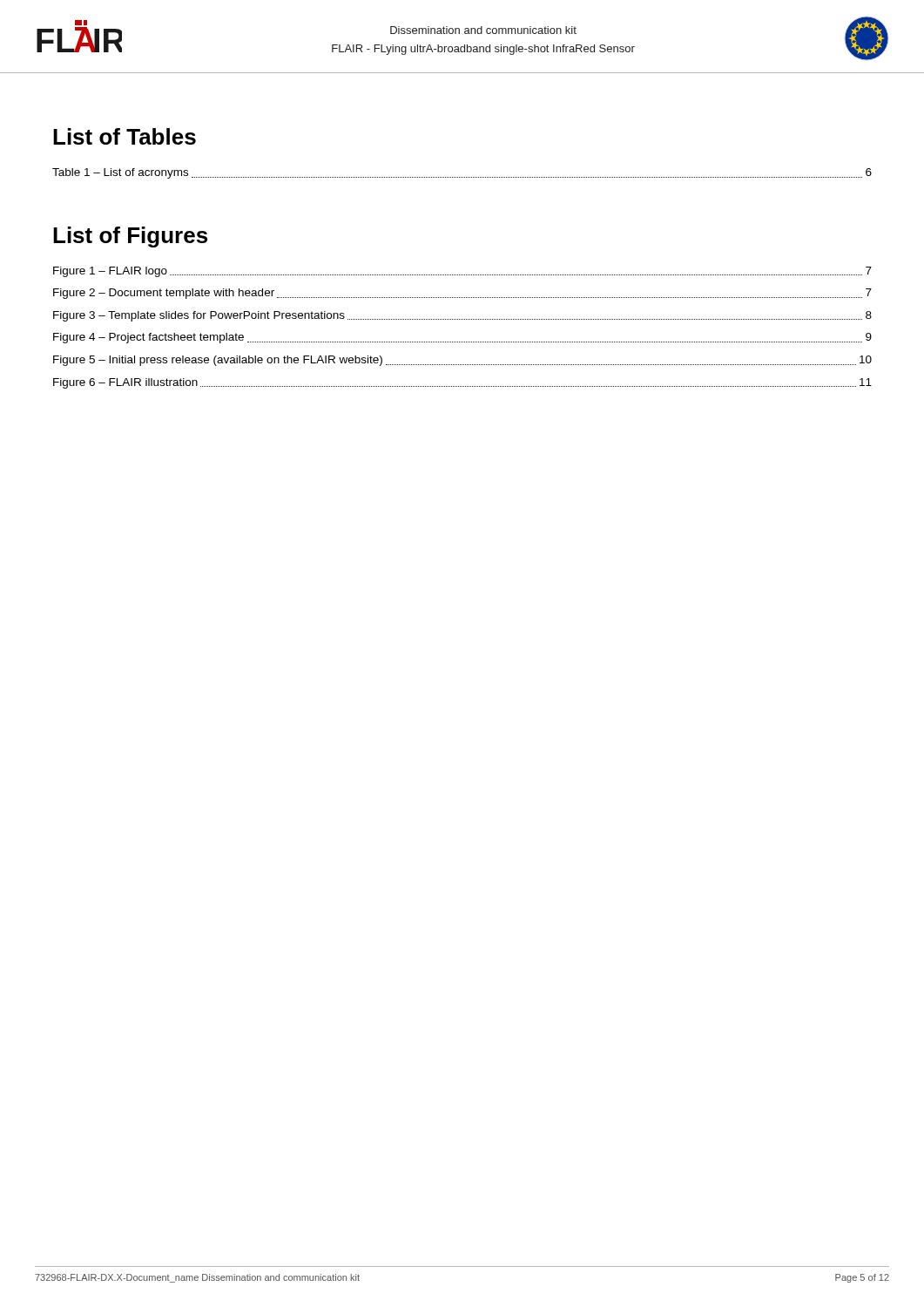Navigate to the text block starting "List of Figures"
Screen dimensions: 1307x924
click(130, 235)
